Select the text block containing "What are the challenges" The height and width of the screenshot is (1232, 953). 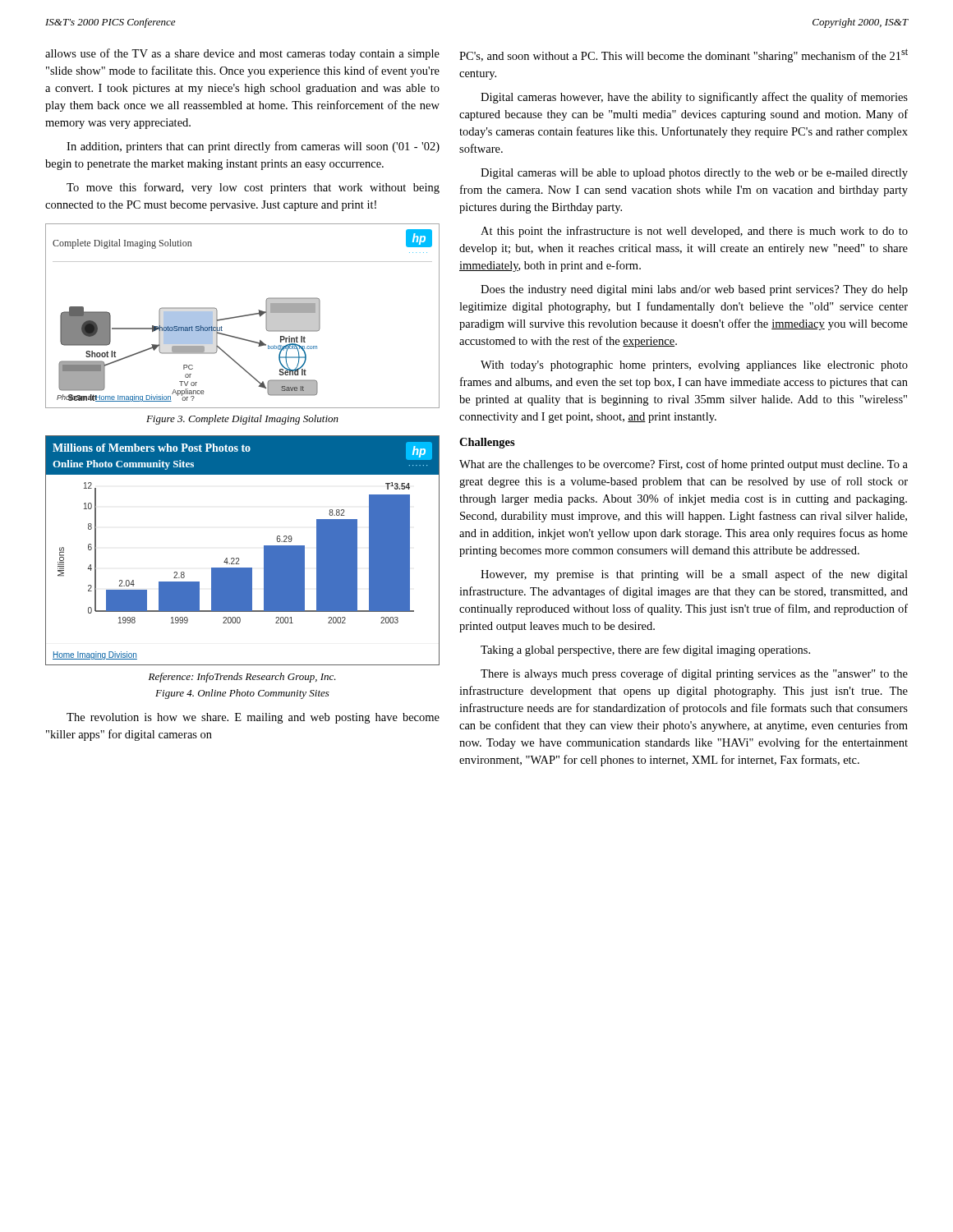point(684,613)
